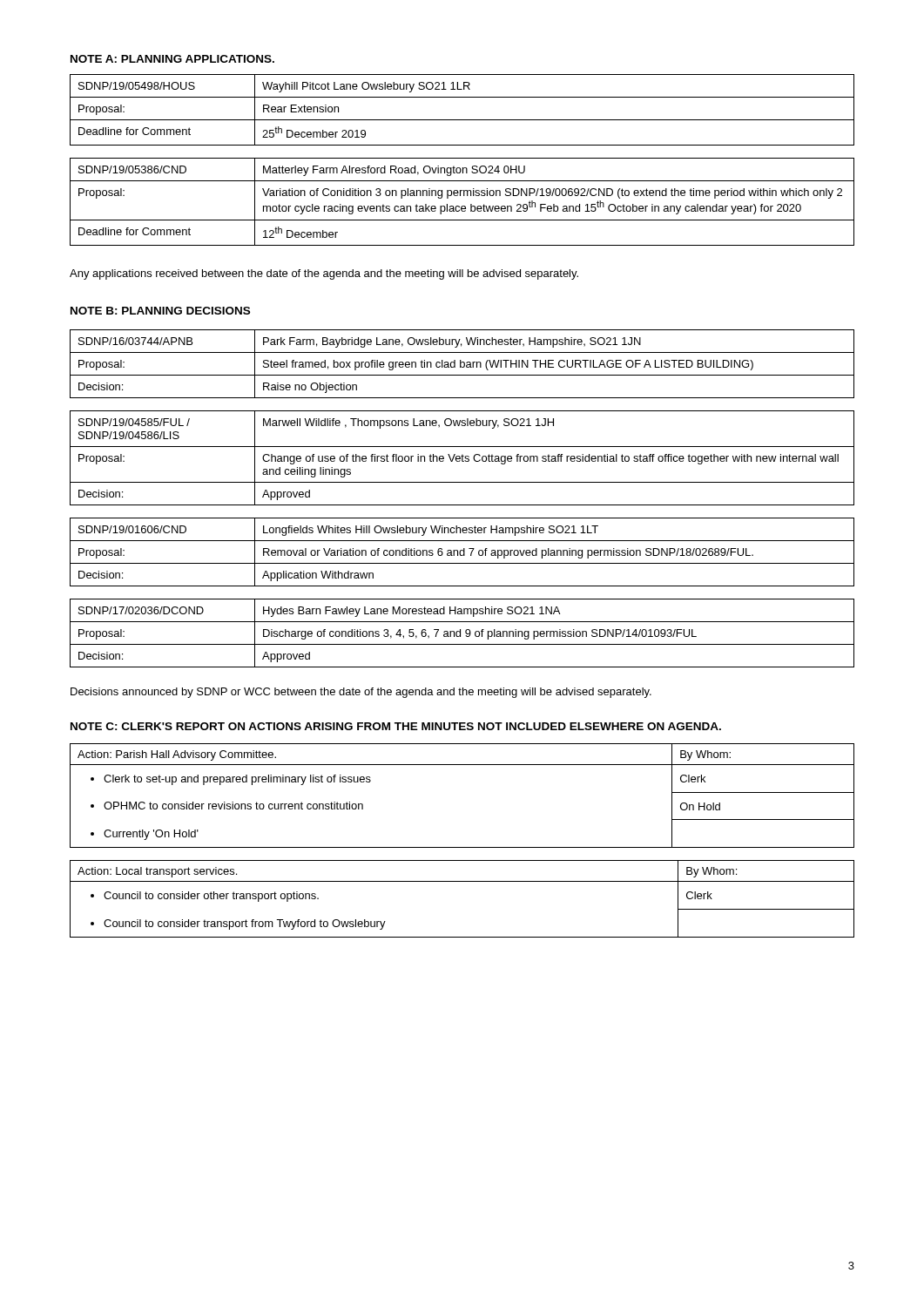924x1307 pixels.
Task: Select the text block that reads "Any applications received between the date"
Action: coord(324,273)
